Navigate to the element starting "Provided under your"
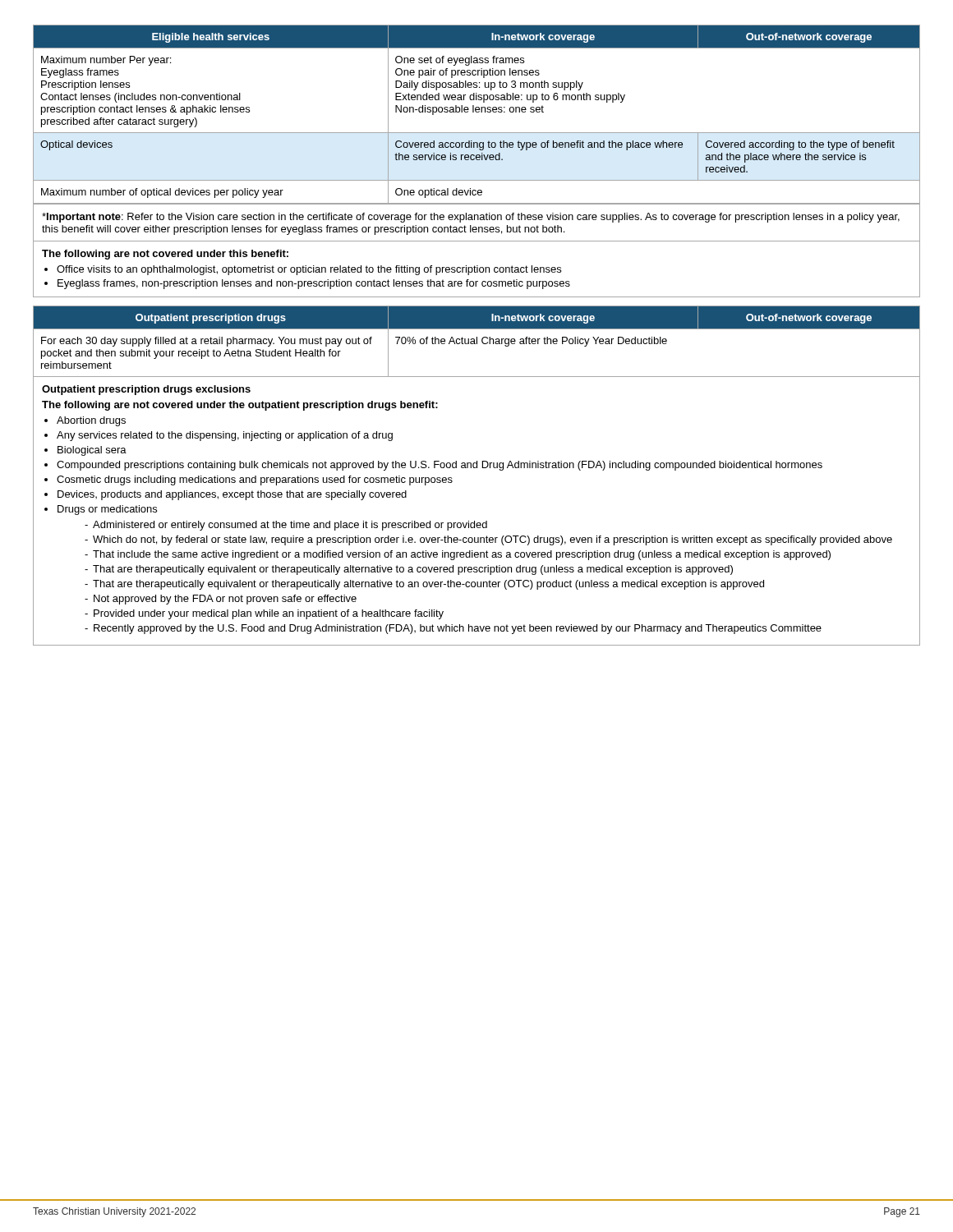 point(264,614)
